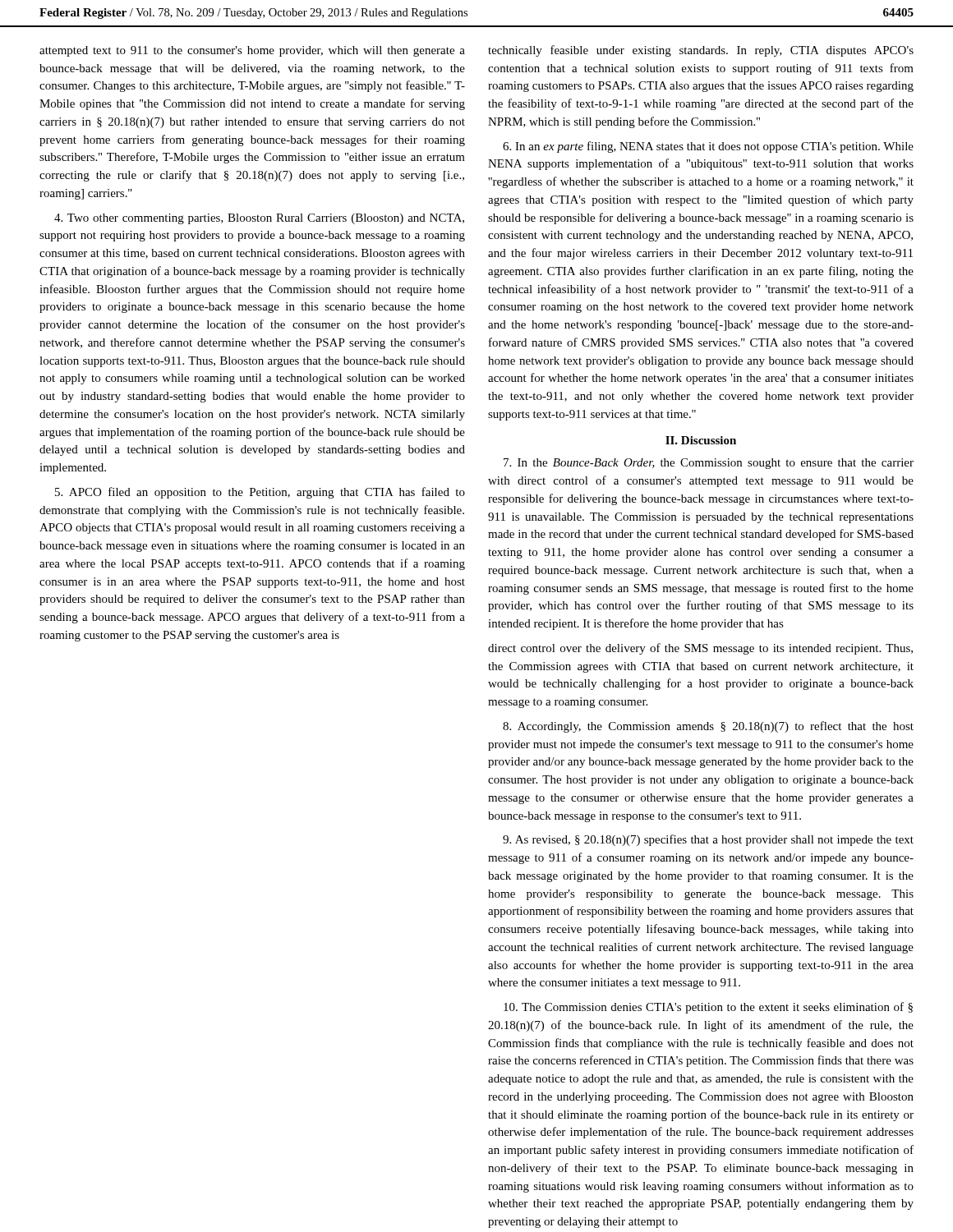Image resolution: width=953 pixels, height=1232 pixels.
Task: Find the block on this page that starts "APCO filed an"
Action: [252, 564]
